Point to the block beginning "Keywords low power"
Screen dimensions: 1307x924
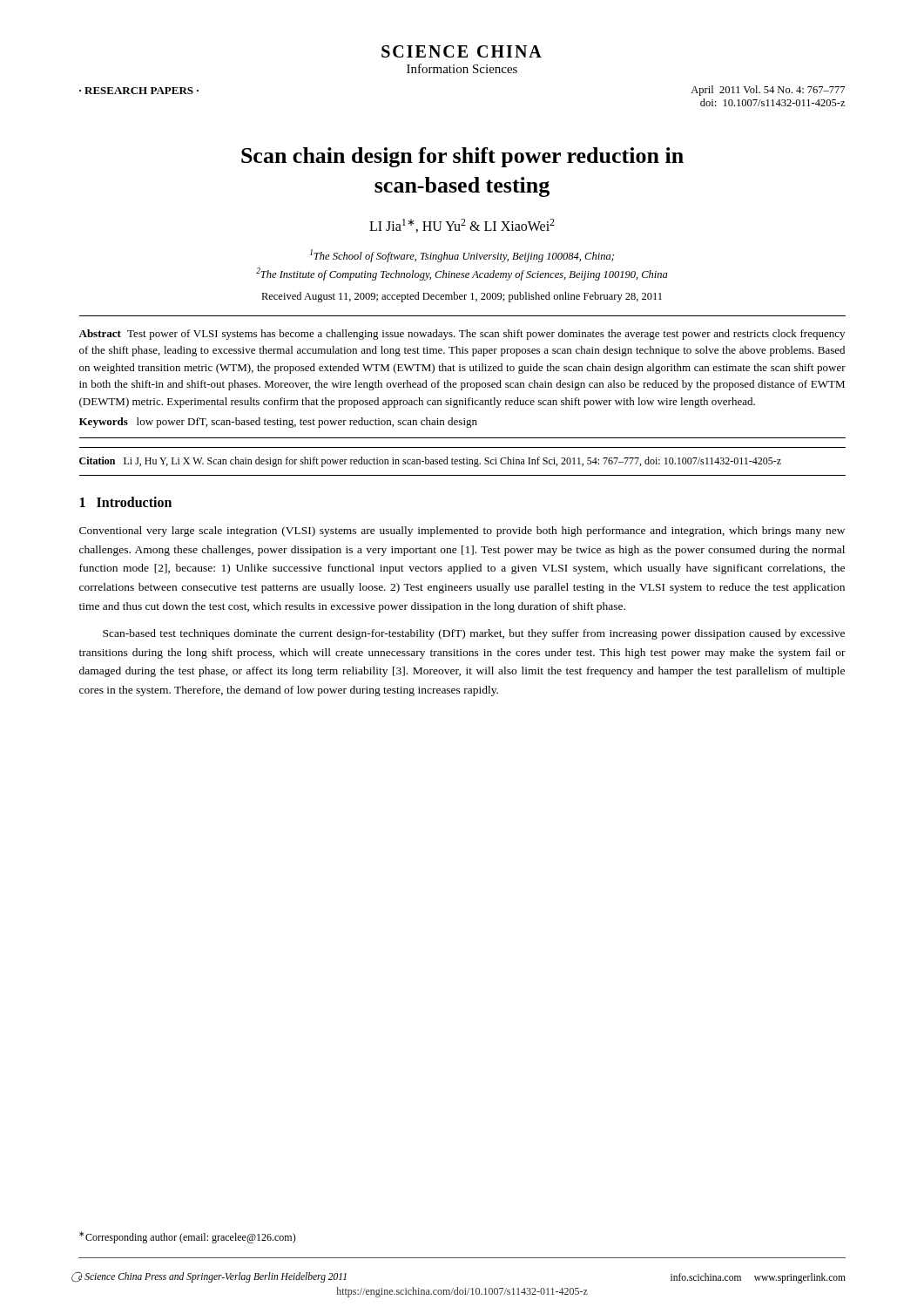tap(278, 422)
